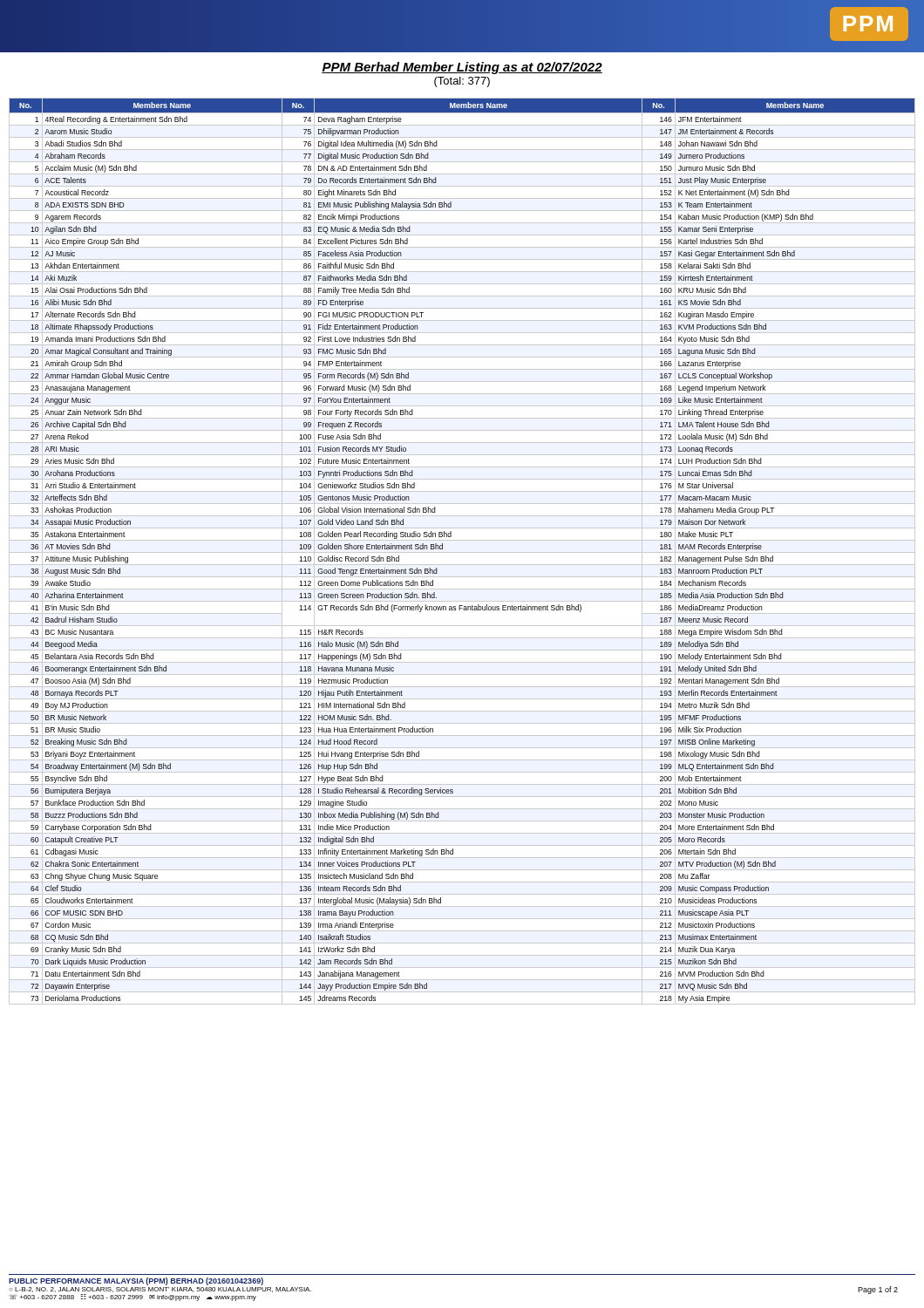Locate the table

(462, 551)
